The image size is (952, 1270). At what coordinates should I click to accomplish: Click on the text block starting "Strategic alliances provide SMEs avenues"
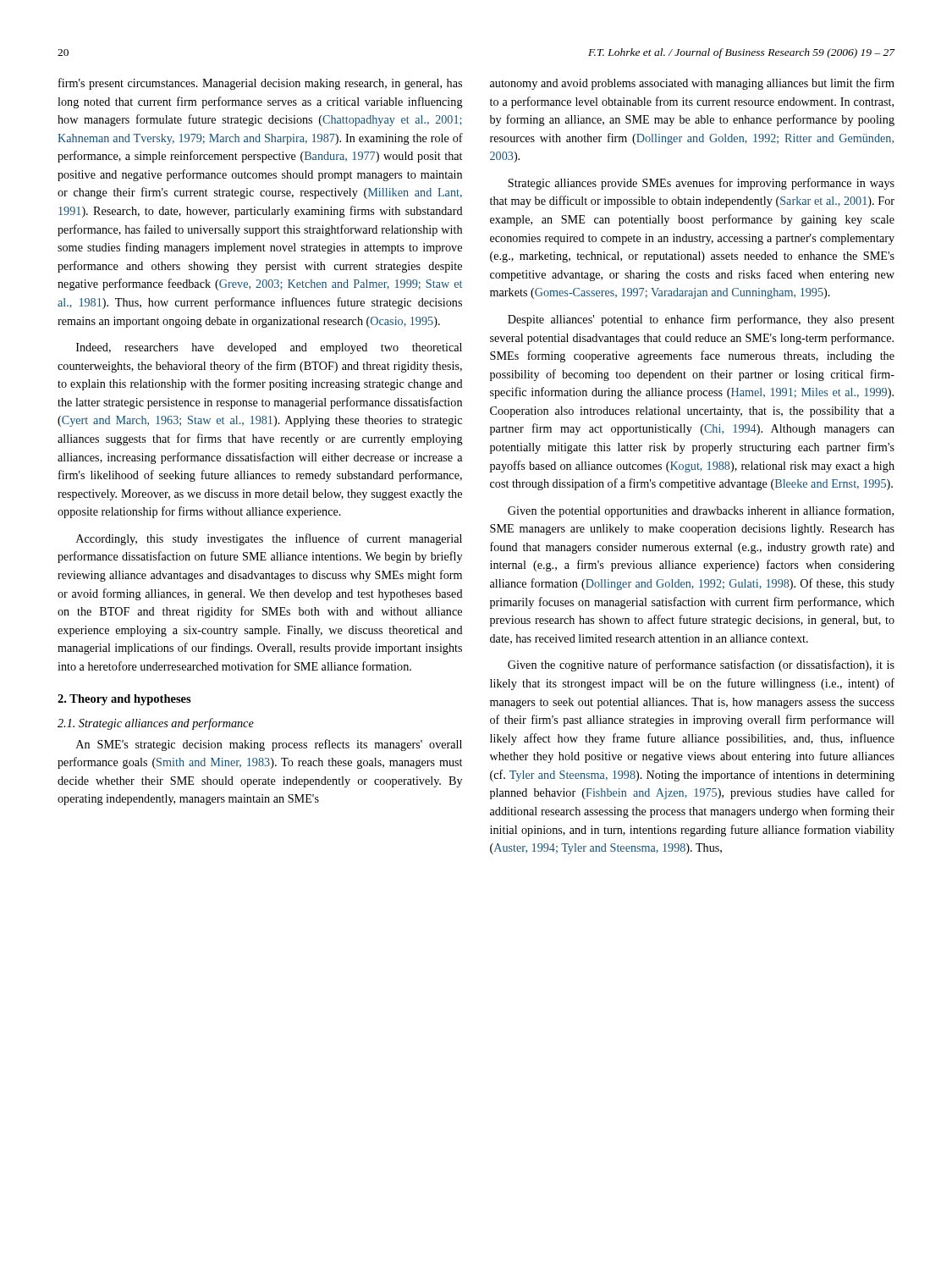coord(692,238)
